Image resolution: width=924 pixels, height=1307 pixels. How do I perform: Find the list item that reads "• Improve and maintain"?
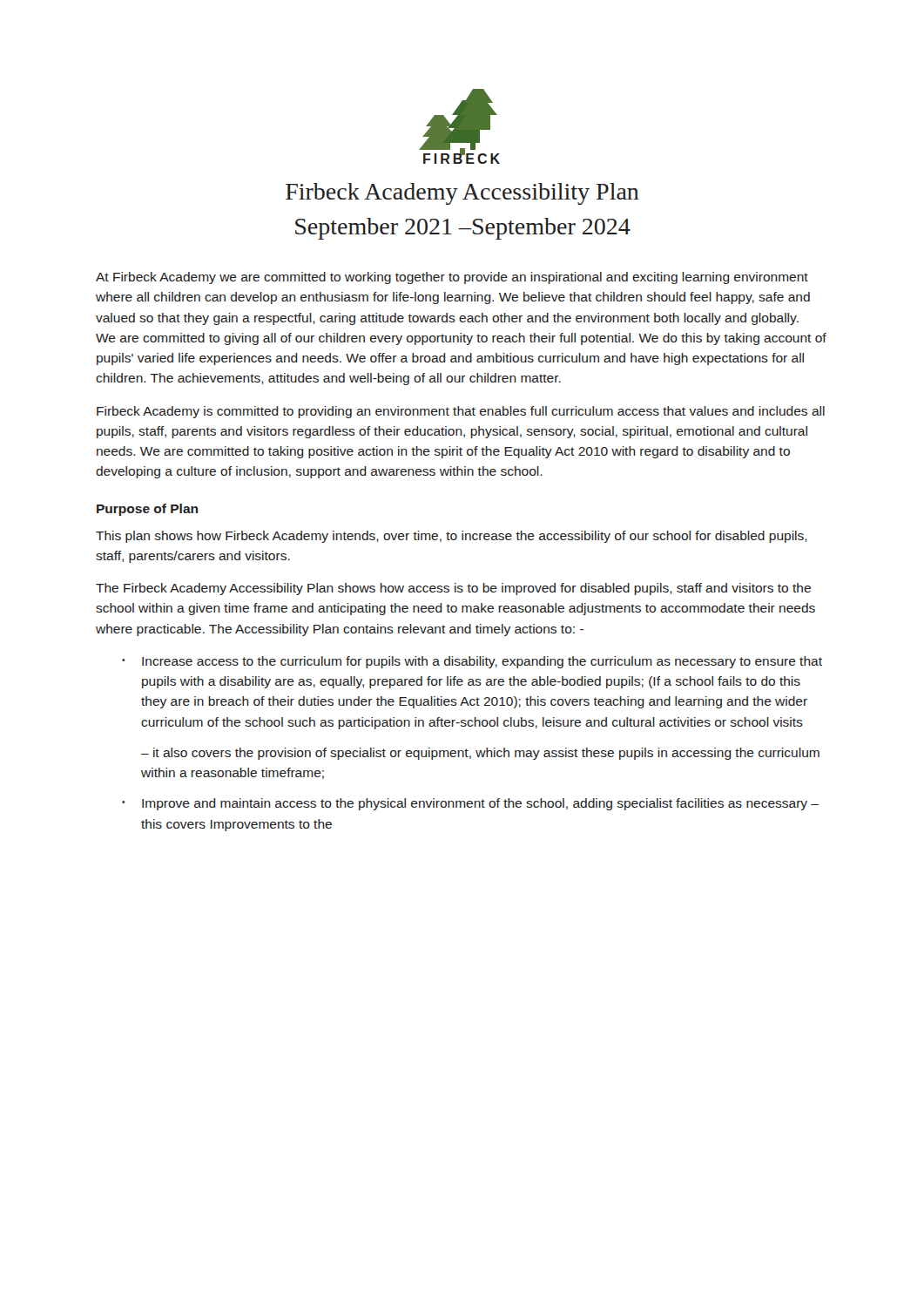pyautogui.click(x=475, y=813)
